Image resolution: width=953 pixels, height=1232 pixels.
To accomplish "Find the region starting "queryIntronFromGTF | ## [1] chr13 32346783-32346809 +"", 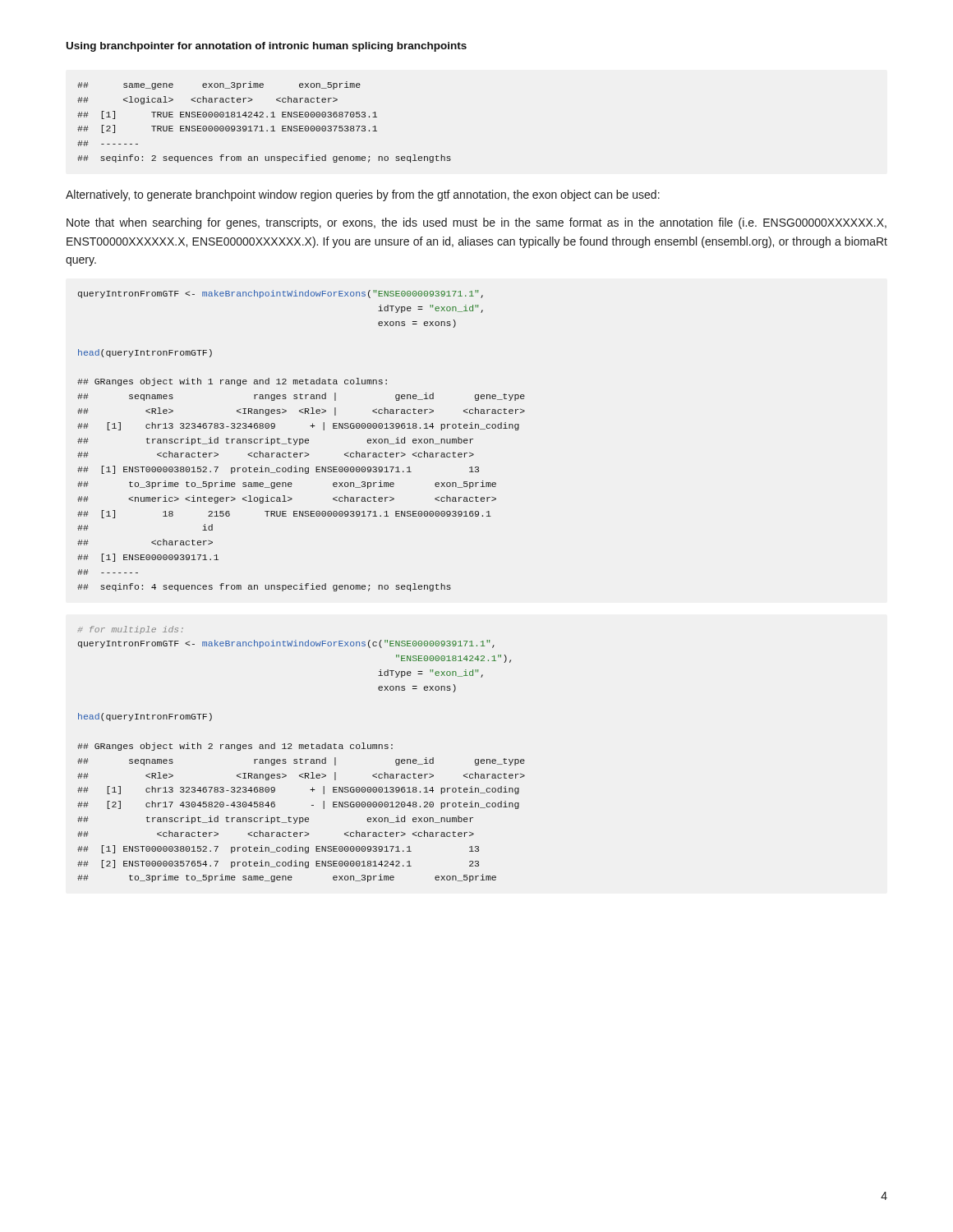I will point(476,441).
